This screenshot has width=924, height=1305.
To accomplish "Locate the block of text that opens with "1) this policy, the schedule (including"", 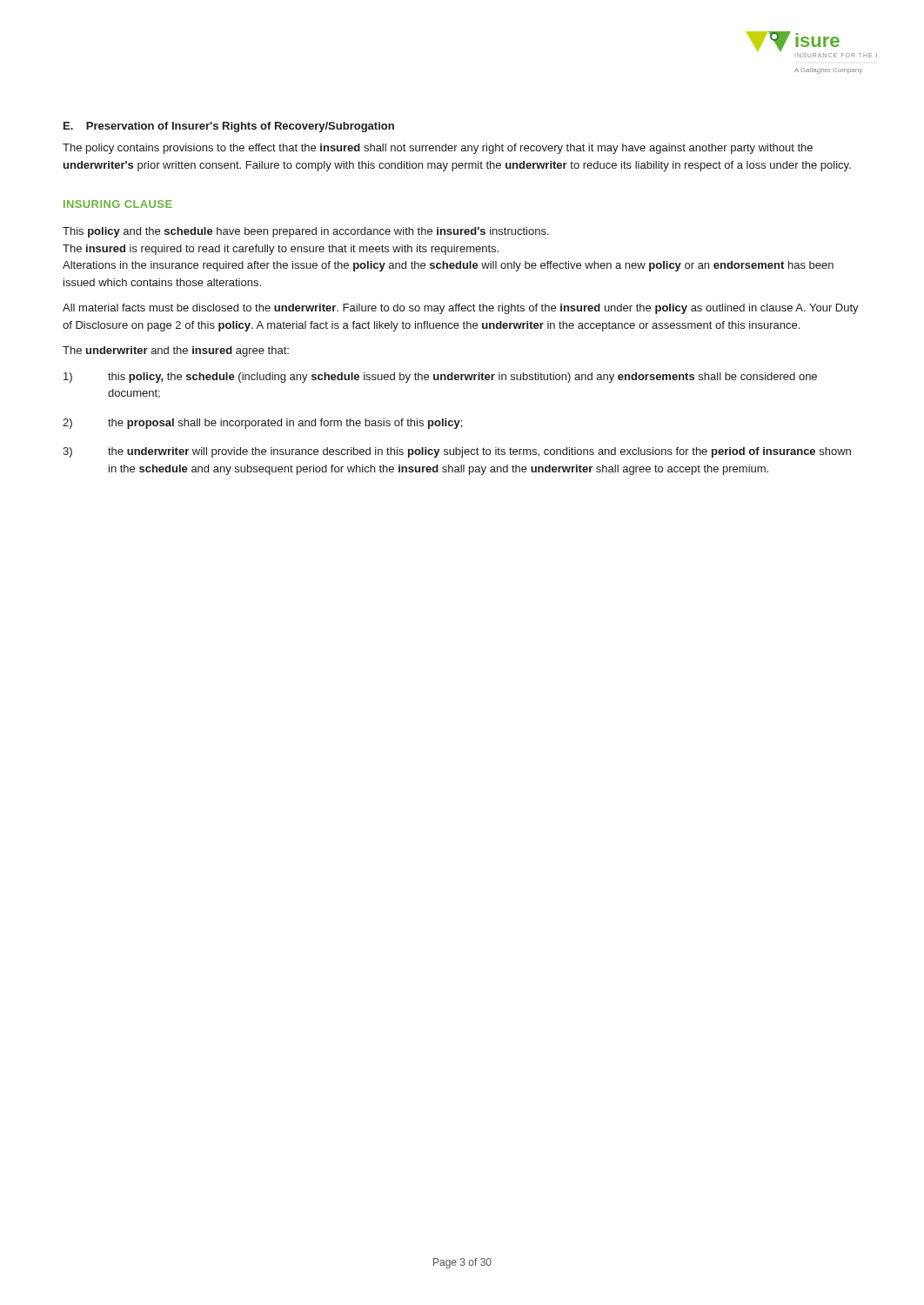I will point(462,385).
